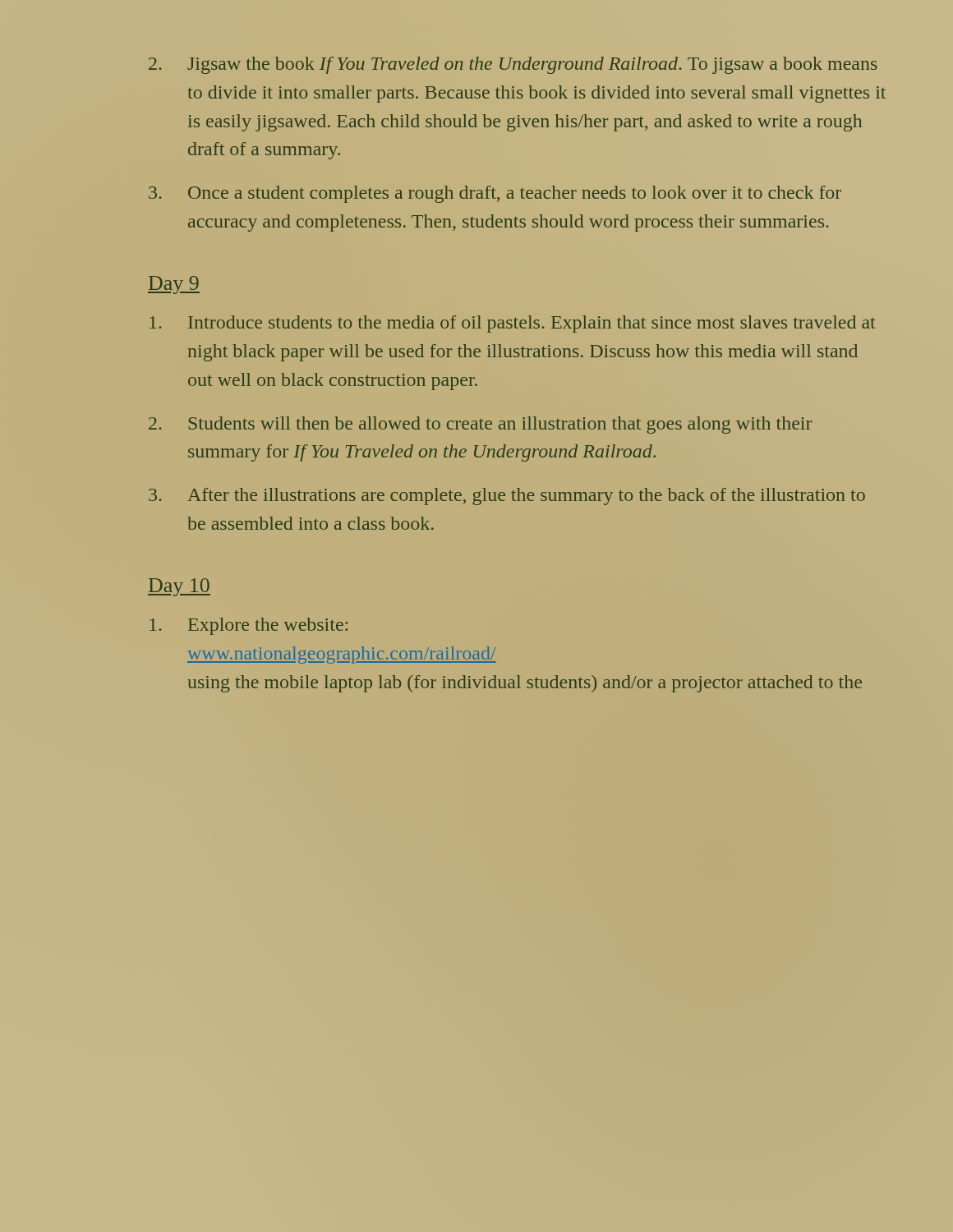Screen dimensions: 1232x953
Task: Select the list item containing "3. Once a student completes"
Action: 518,207
